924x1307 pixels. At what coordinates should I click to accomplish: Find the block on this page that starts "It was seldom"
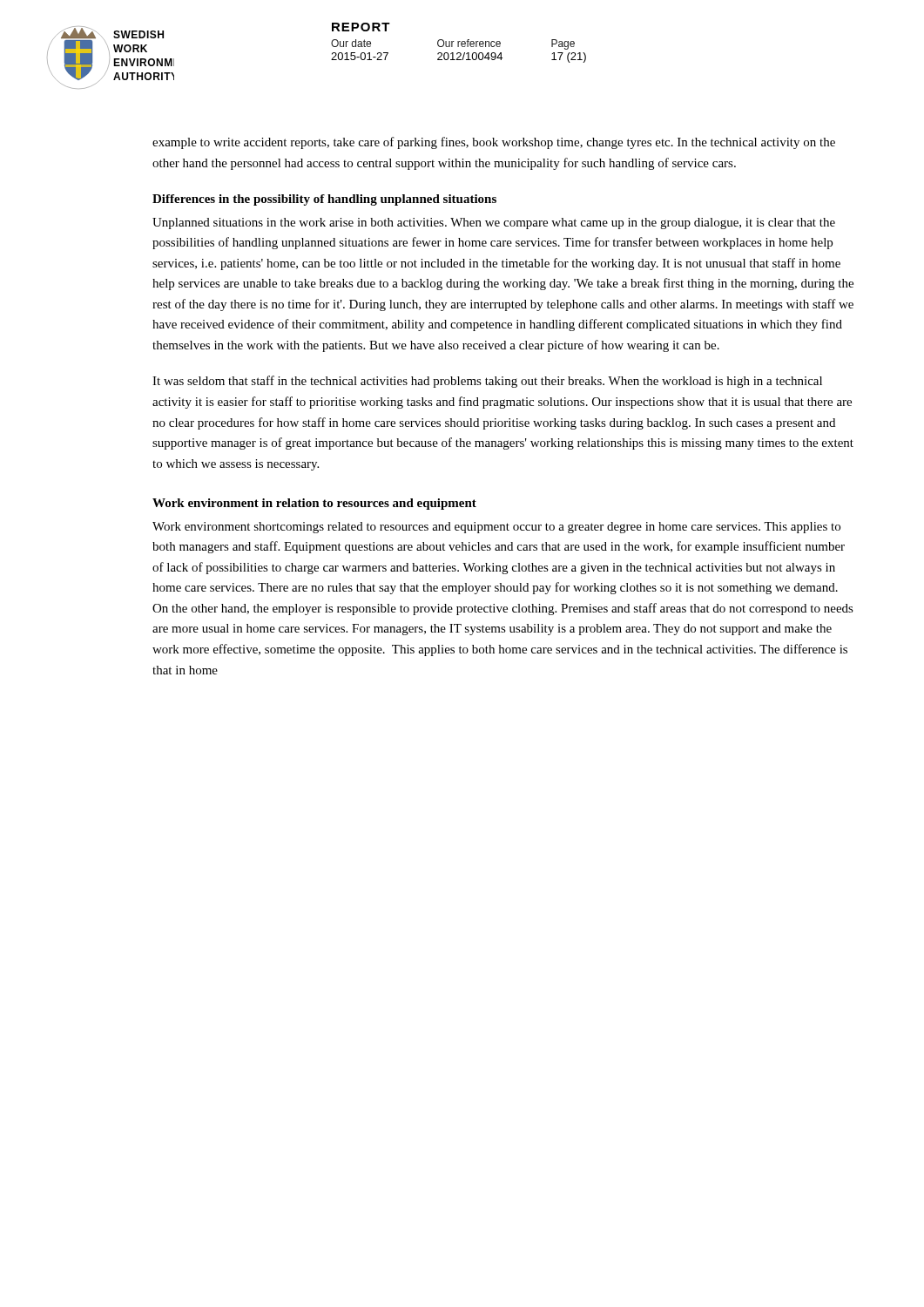[503, 422]
